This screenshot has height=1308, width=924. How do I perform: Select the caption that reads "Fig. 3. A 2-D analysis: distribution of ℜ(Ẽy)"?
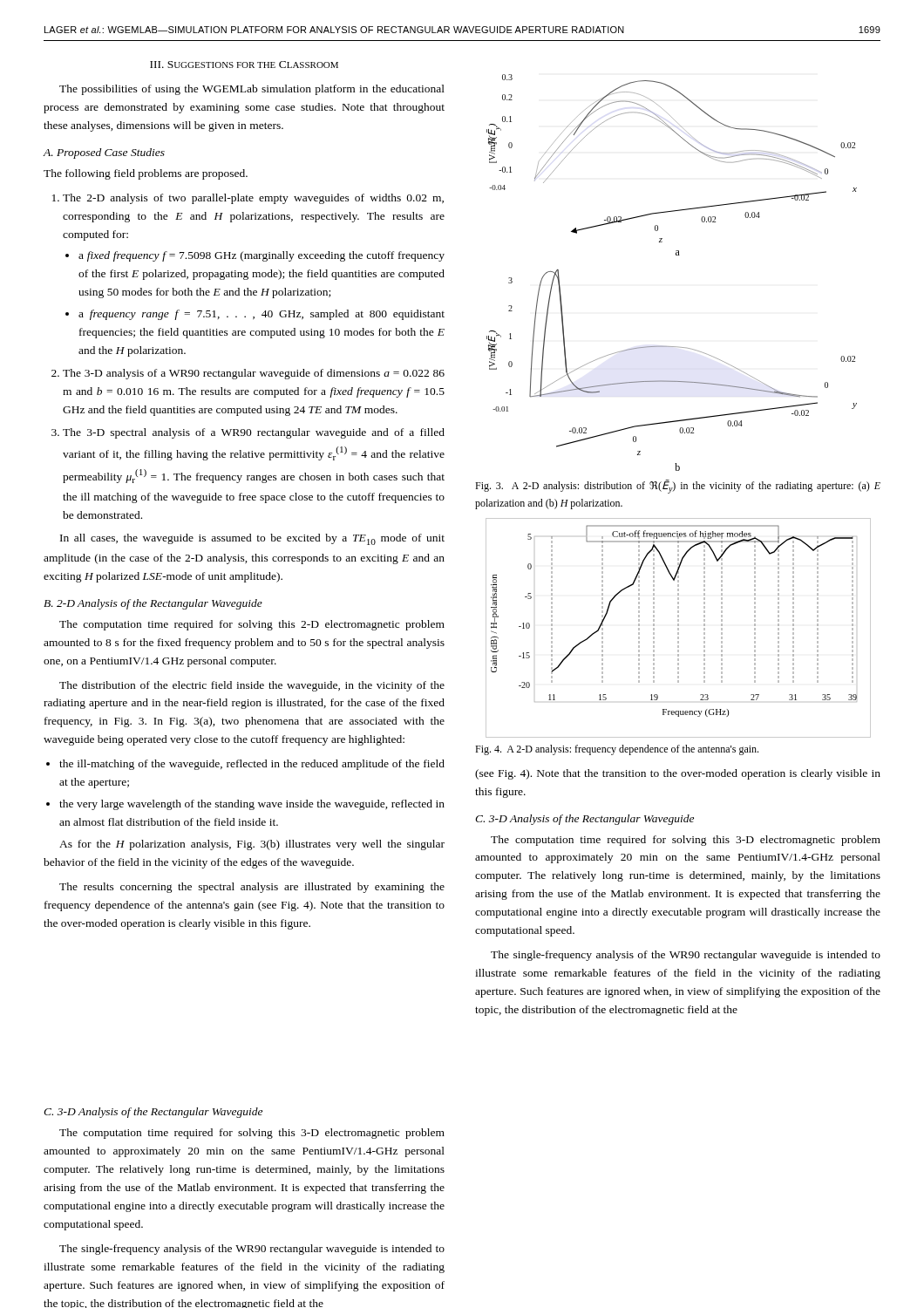click(x=678, y=494)
